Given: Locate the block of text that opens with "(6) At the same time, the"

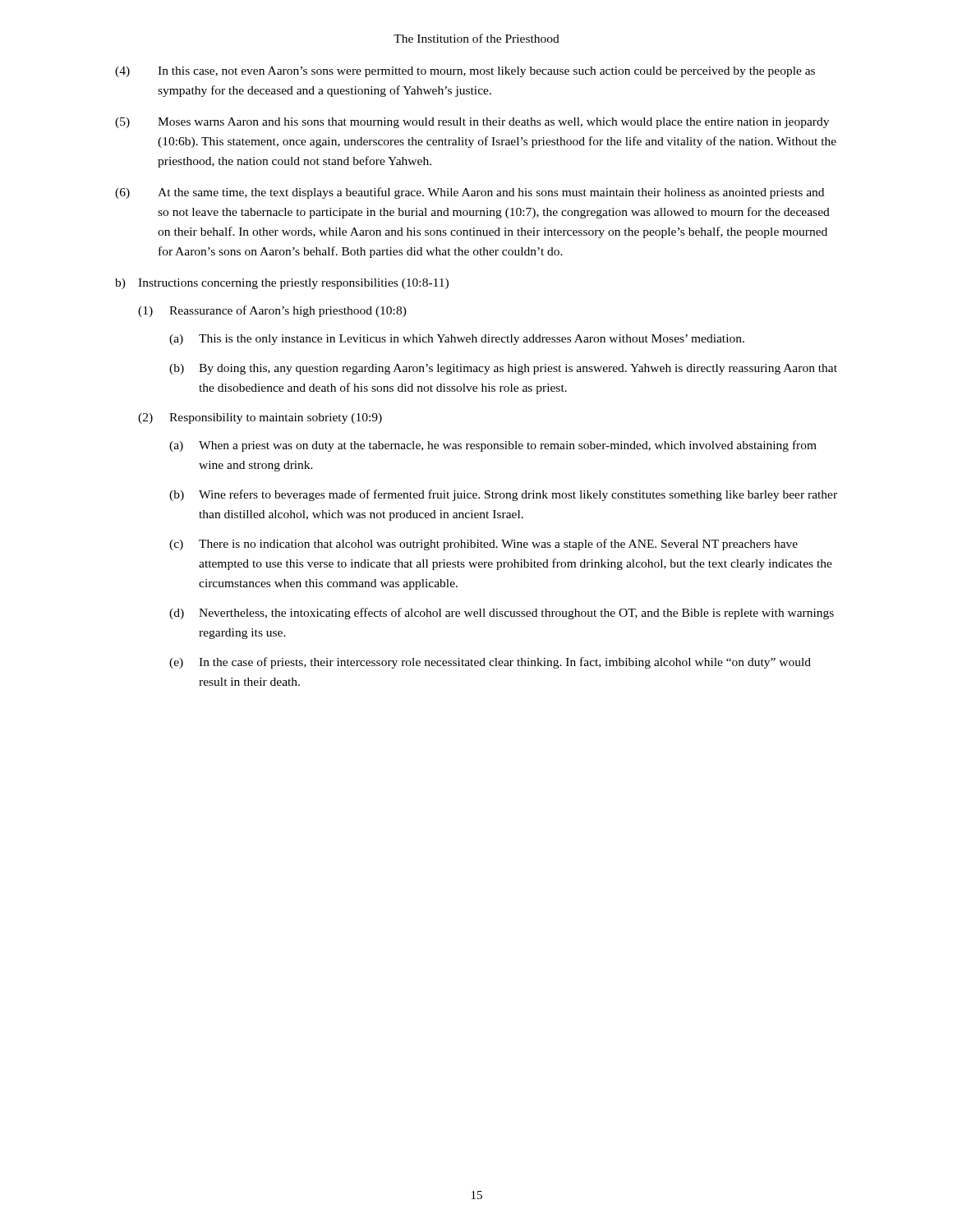Looking at the screenshot, I should (x=476, y=222).
